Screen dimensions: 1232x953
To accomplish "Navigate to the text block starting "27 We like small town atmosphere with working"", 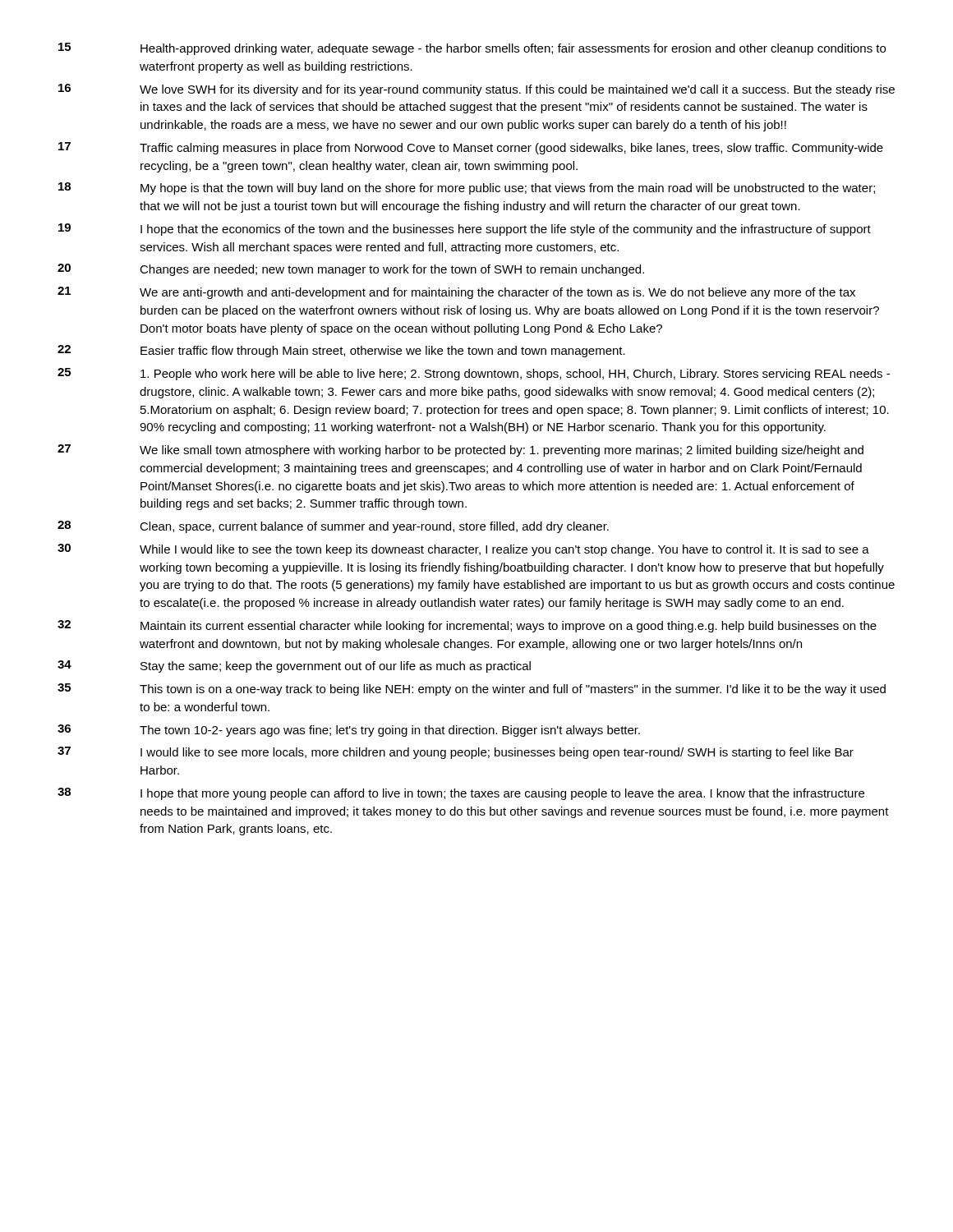I will tap(476, 477).
